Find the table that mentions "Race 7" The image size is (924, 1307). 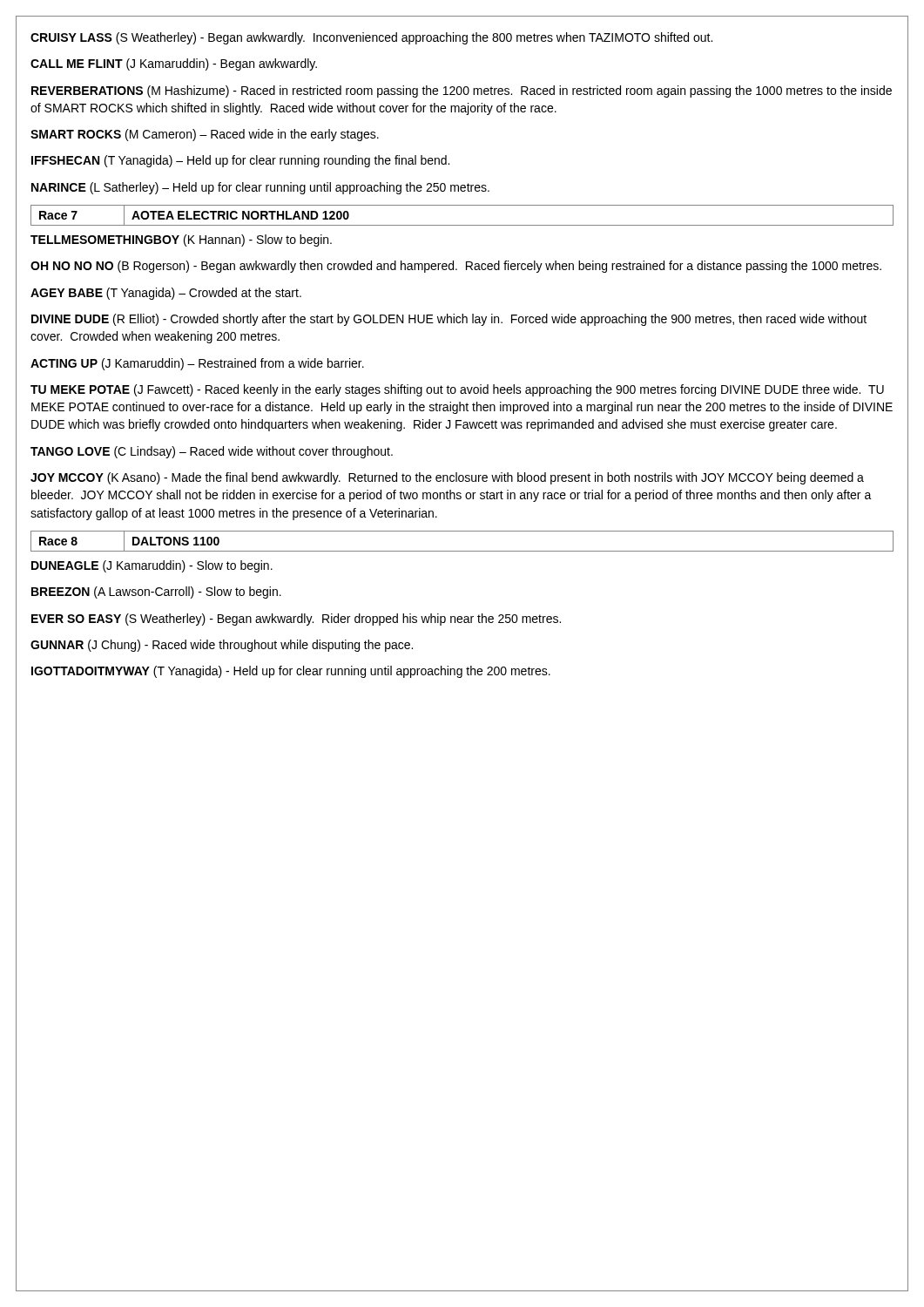[x=462, y=215]
